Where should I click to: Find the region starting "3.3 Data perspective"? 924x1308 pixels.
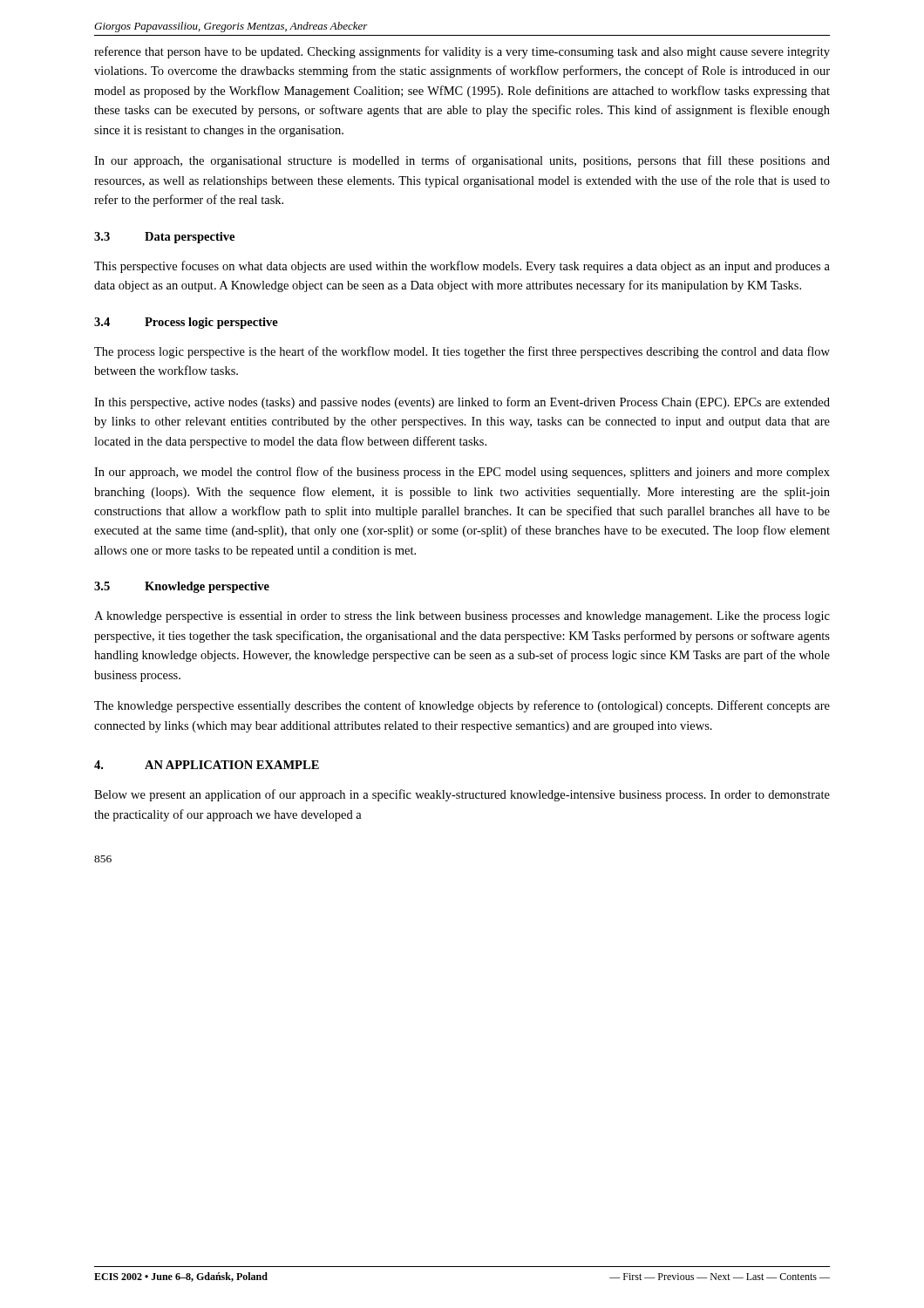coord(165,237)
